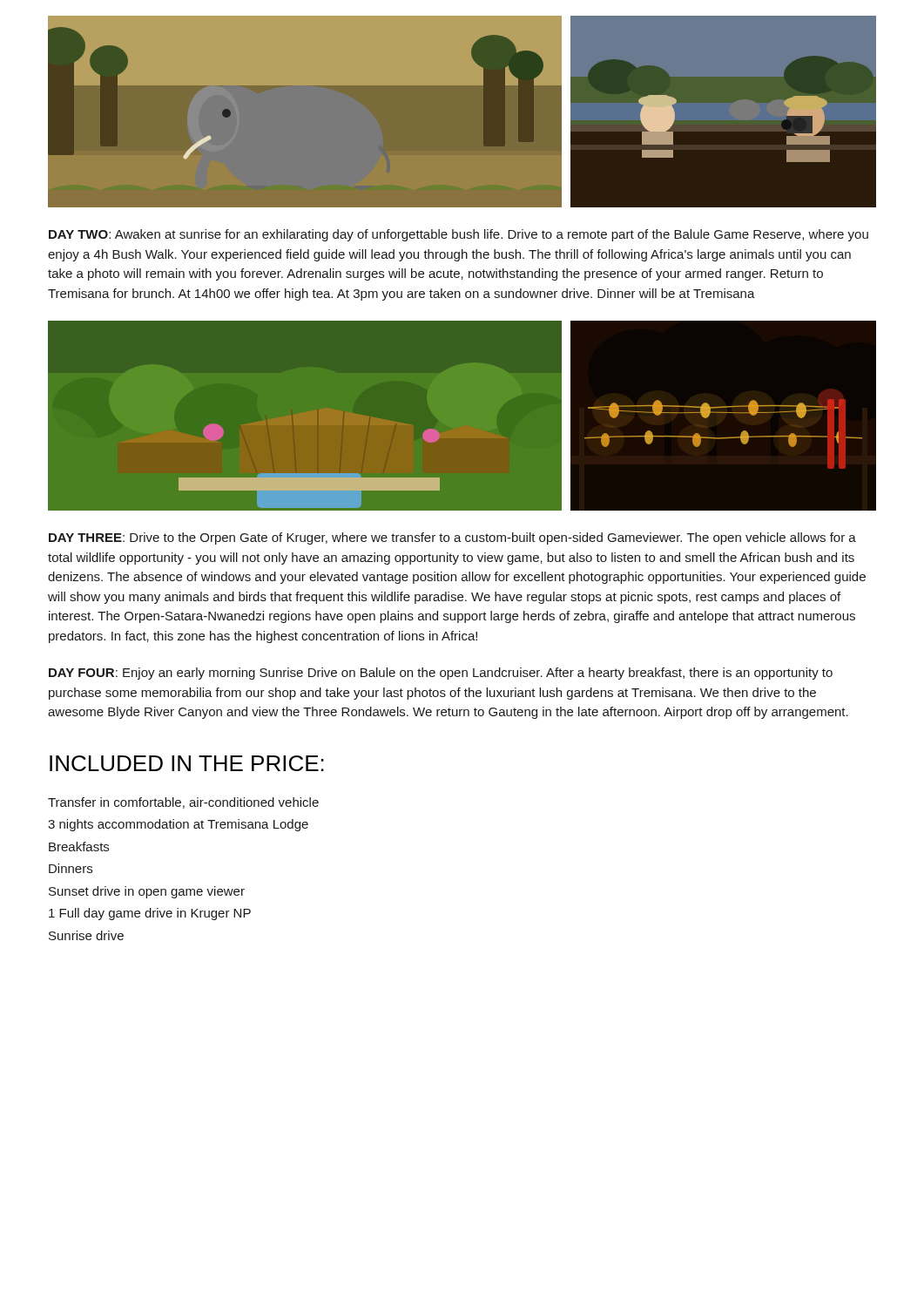Click on the text starting "Transfer in comfortable, air-conditioned vehicle"
924x1307 pixels.
183,802
